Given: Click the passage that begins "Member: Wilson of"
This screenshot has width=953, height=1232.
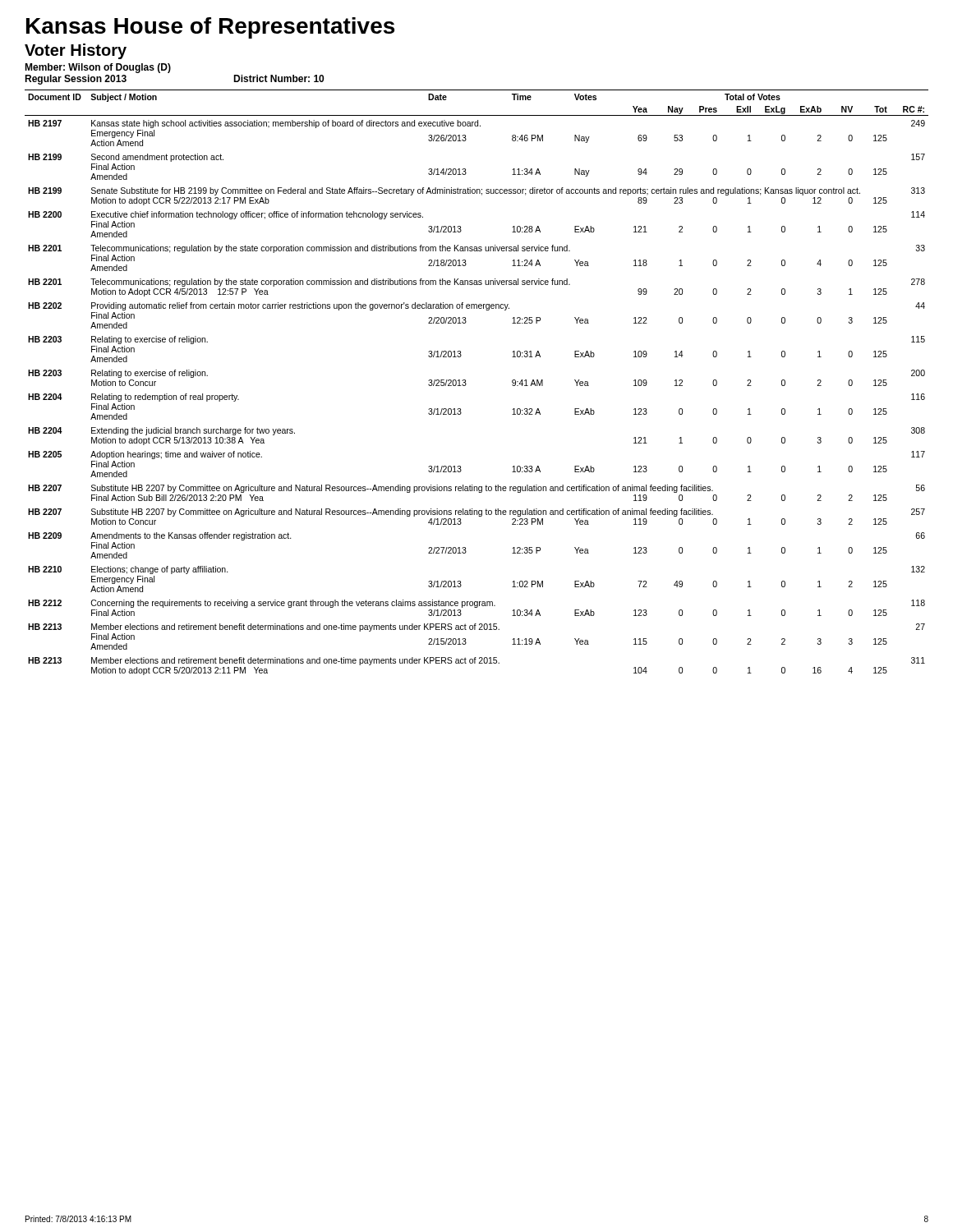Looking at the screenshot, I should coord(98,67).
